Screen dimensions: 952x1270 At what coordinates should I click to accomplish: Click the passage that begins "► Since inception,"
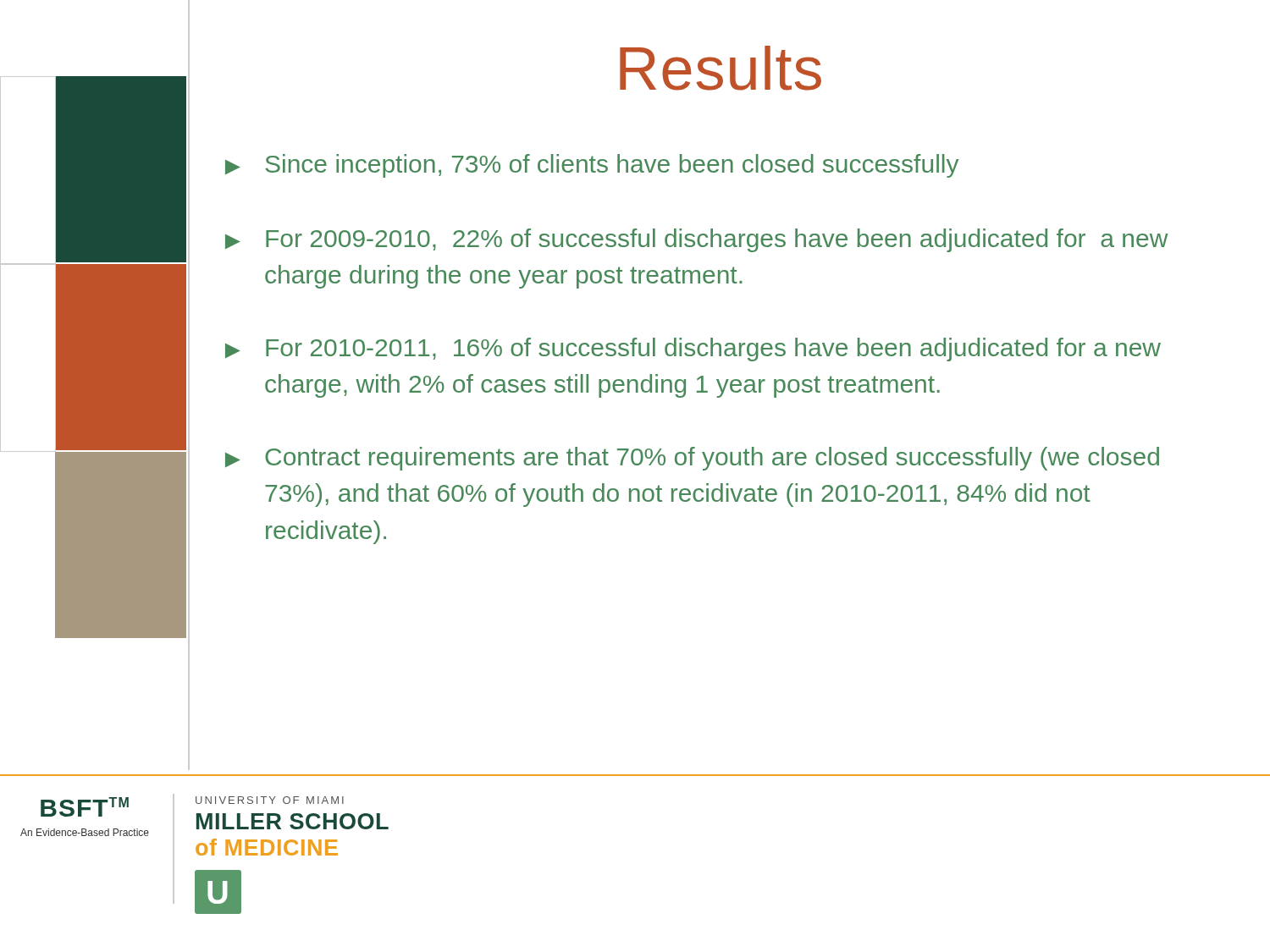pos(720,165)
